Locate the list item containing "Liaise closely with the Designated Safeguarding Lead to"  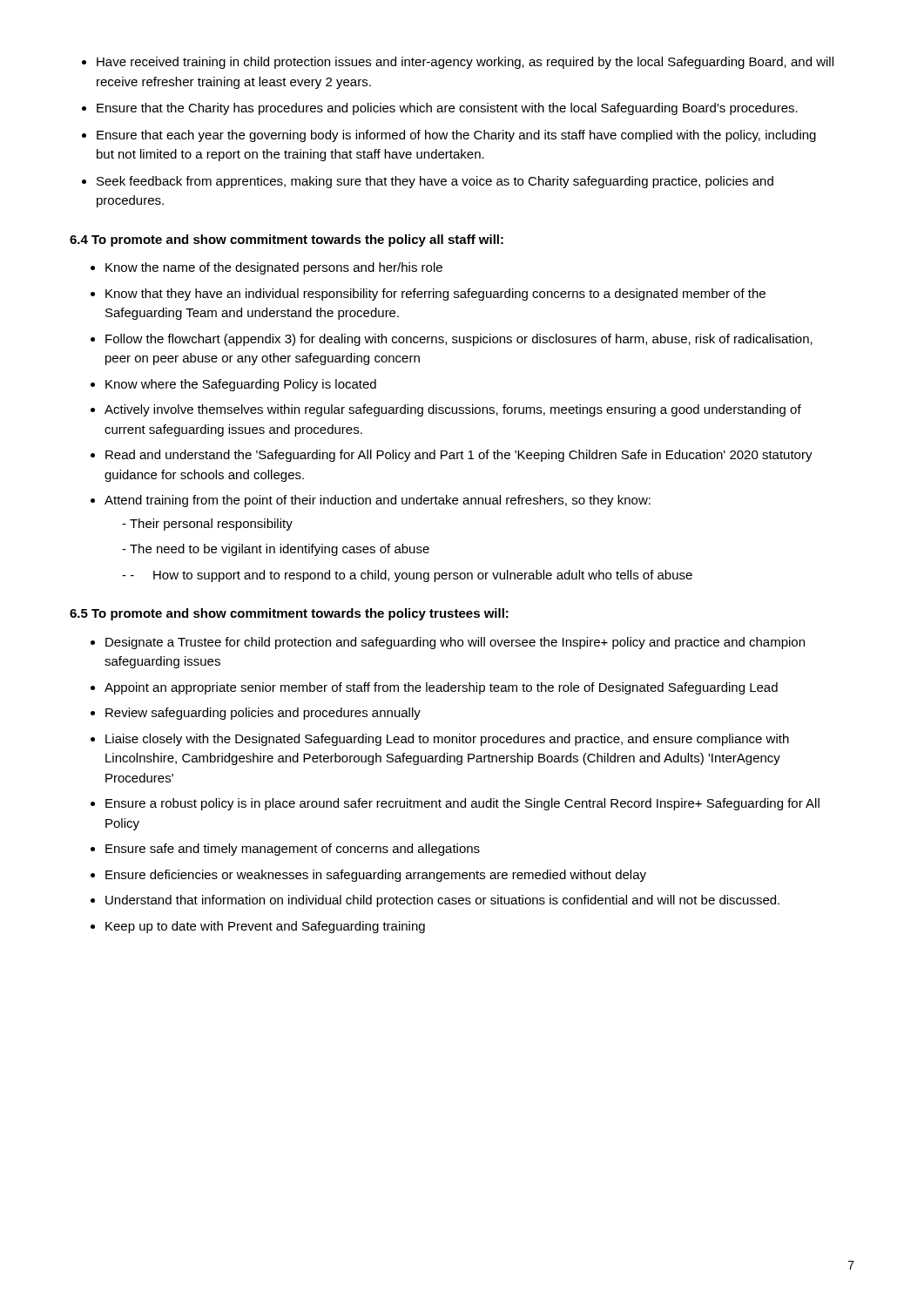[x=471, y=758]
